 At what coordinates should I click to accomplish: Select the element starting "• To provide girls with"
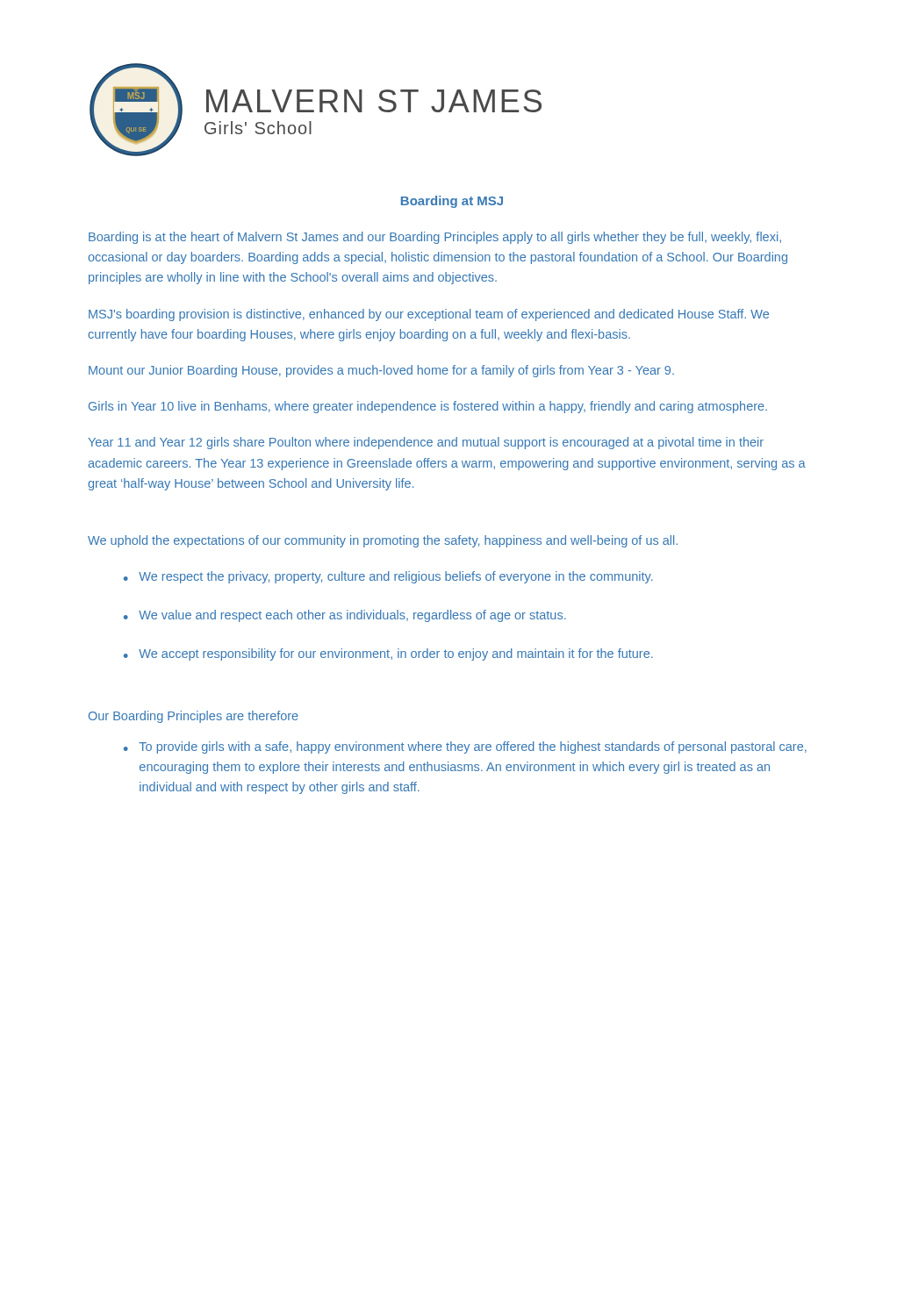point(470,767)
